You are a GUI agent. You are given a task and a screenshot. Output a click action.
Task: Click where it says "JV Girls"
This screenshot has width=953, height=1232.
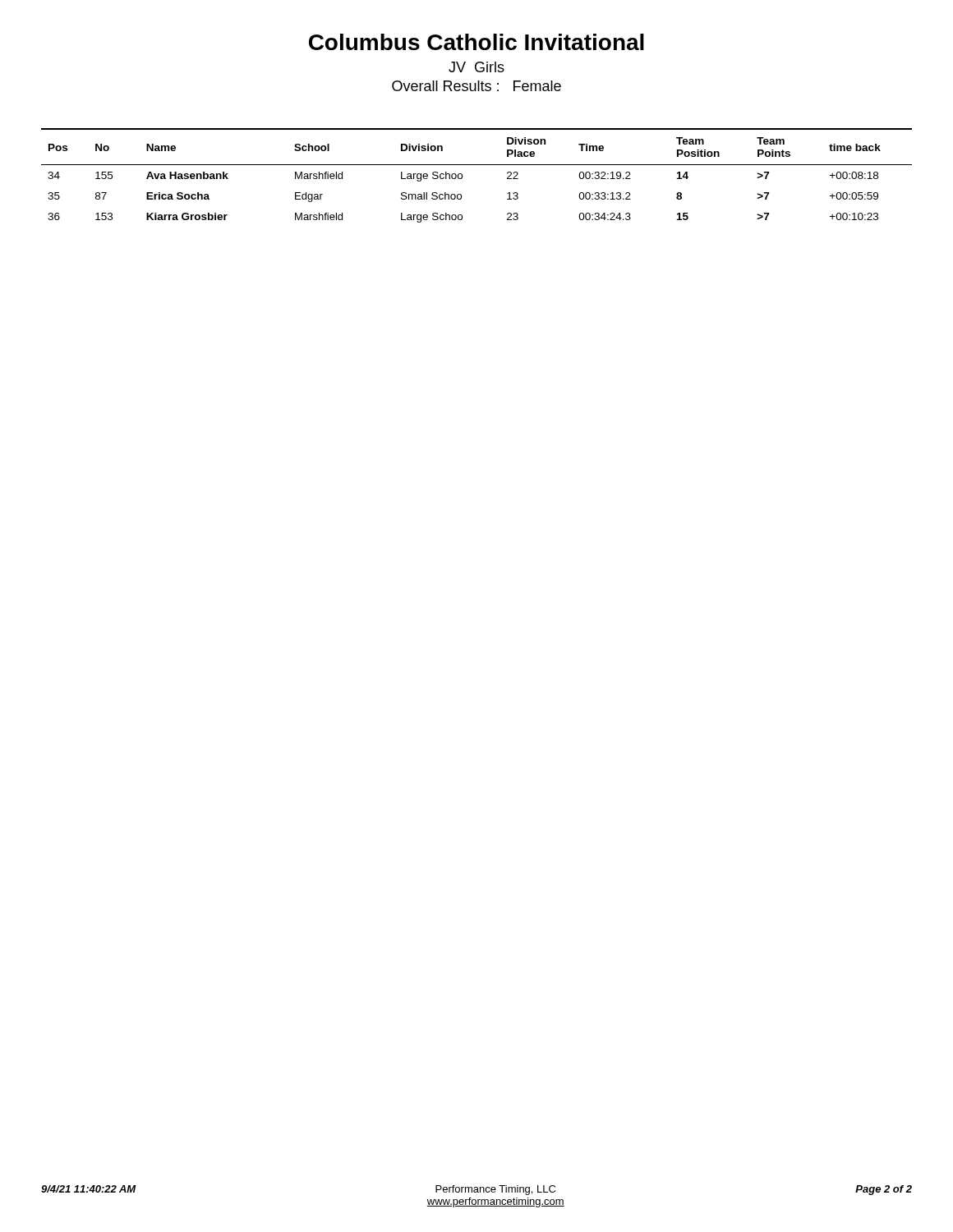coord(476,67)
